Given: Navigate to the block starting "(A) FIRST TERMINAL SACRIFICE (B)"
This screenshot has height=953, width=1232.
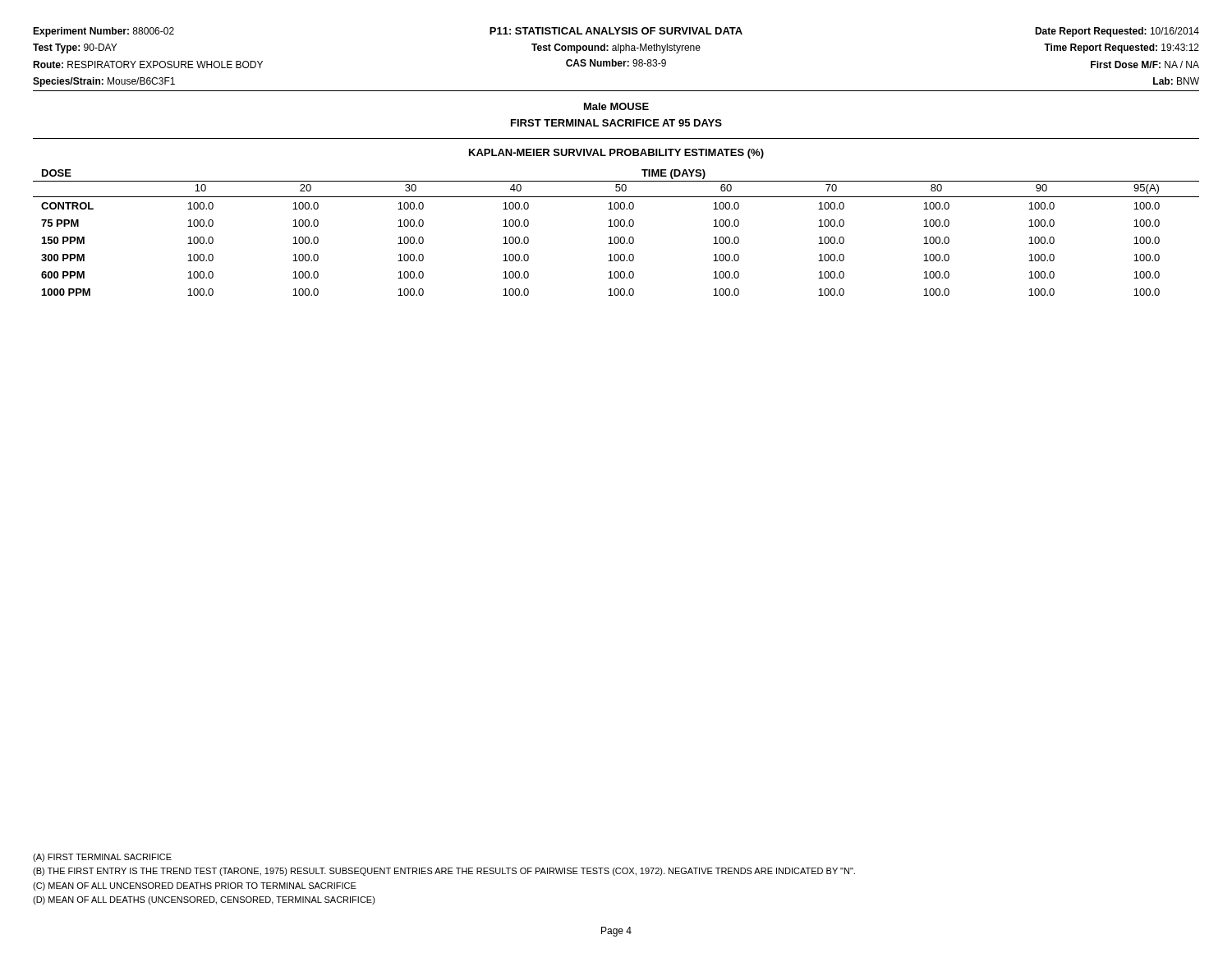Looking at the screenshot, I should (x=444, y=878).
